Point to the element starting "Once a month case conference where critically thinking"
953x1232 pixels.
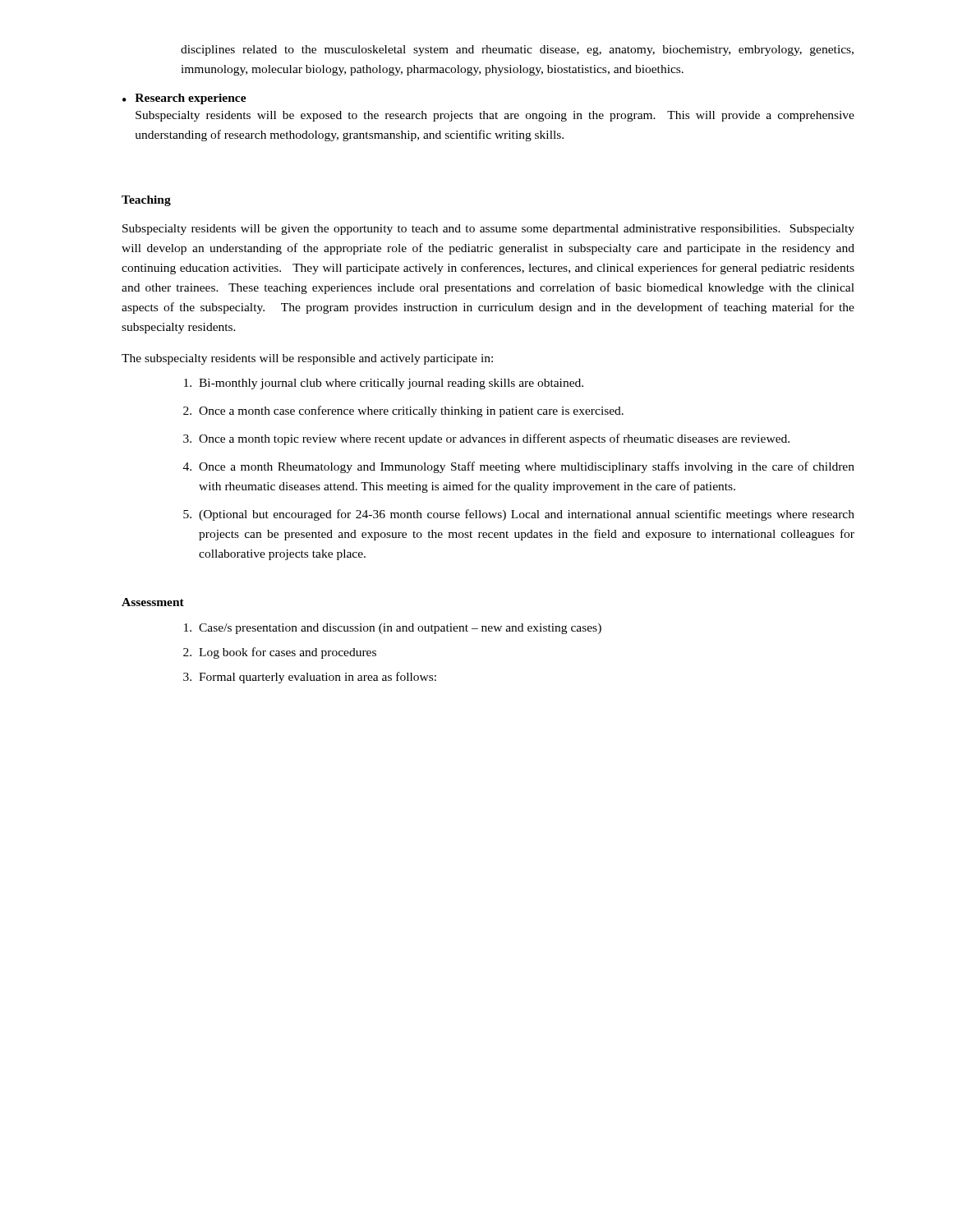[411, 410]
